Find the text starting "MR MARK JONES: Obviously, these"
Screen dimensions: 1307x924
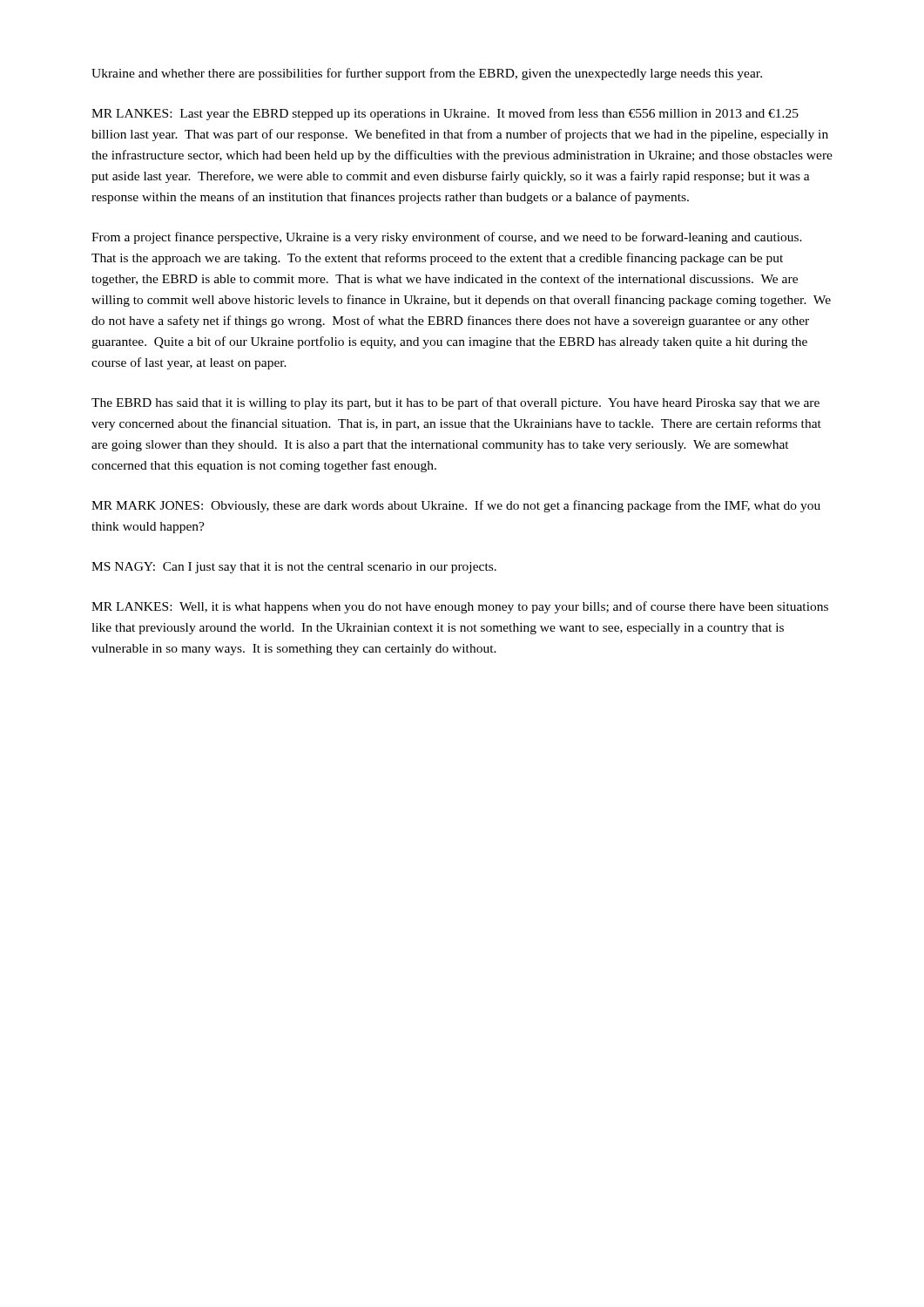(x=456, y=516)
